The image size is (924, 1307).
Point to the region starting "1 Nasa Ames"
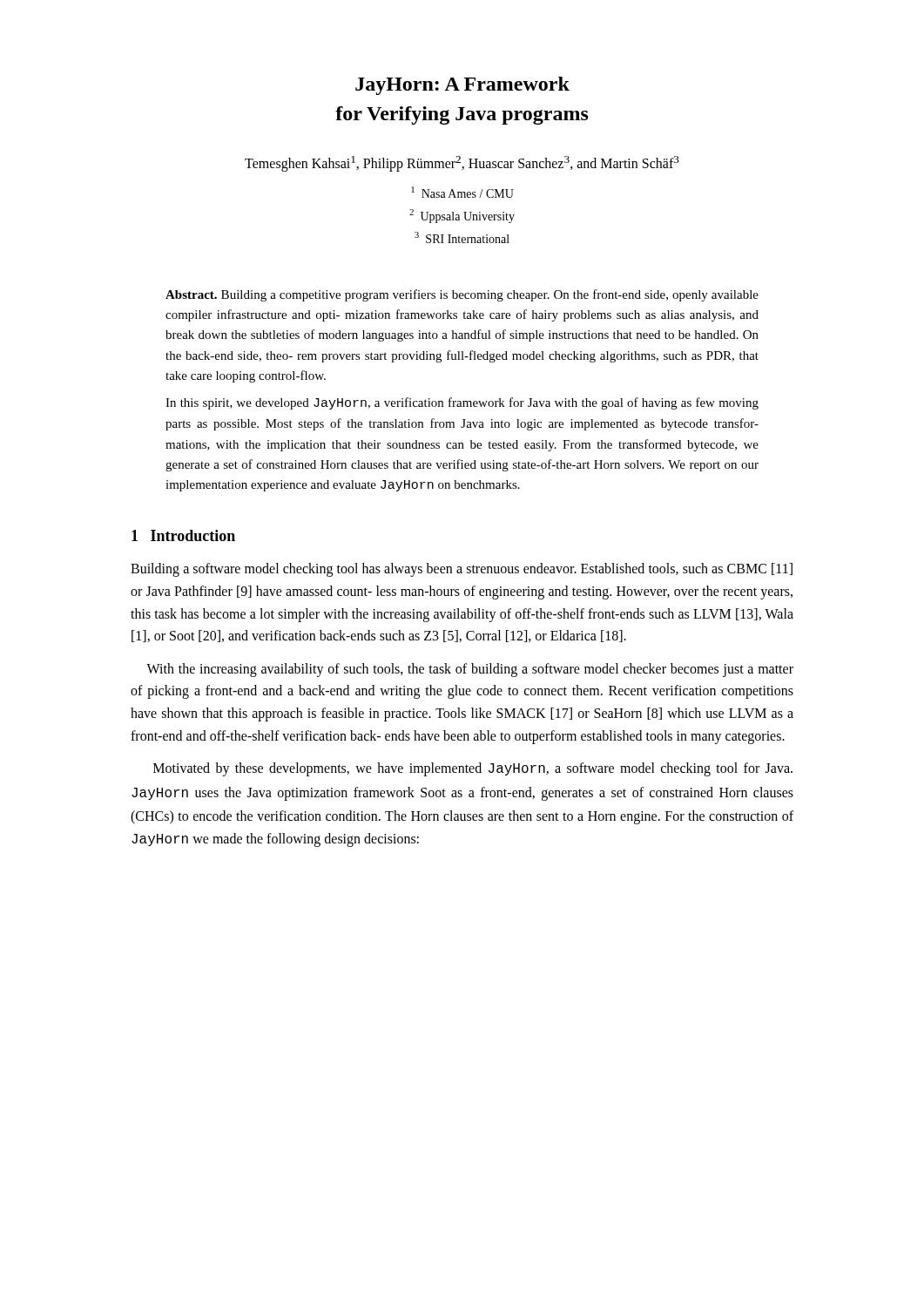[462, 215]
